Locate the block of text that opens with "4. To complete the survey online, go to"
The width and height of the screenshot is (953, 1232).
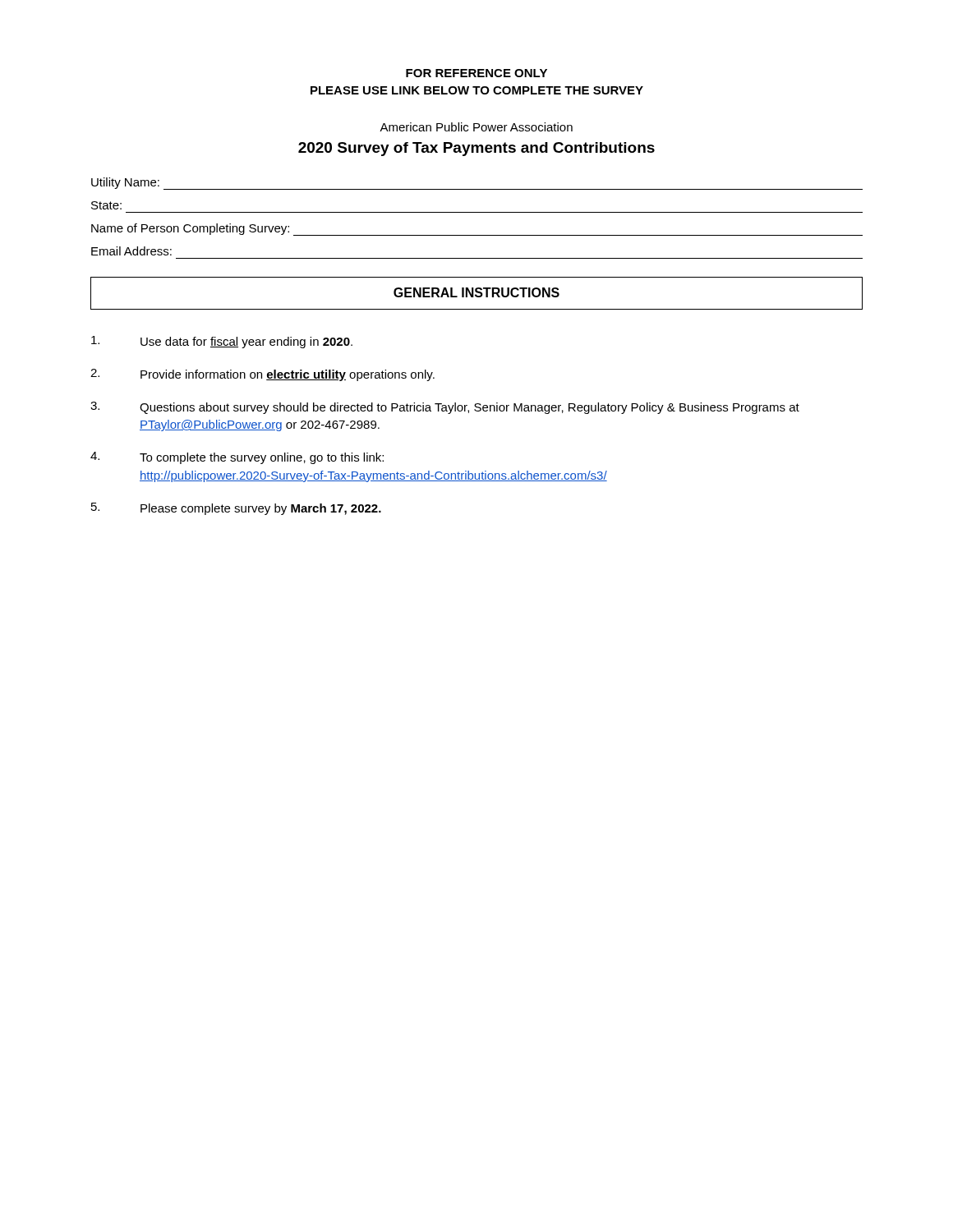476,466
